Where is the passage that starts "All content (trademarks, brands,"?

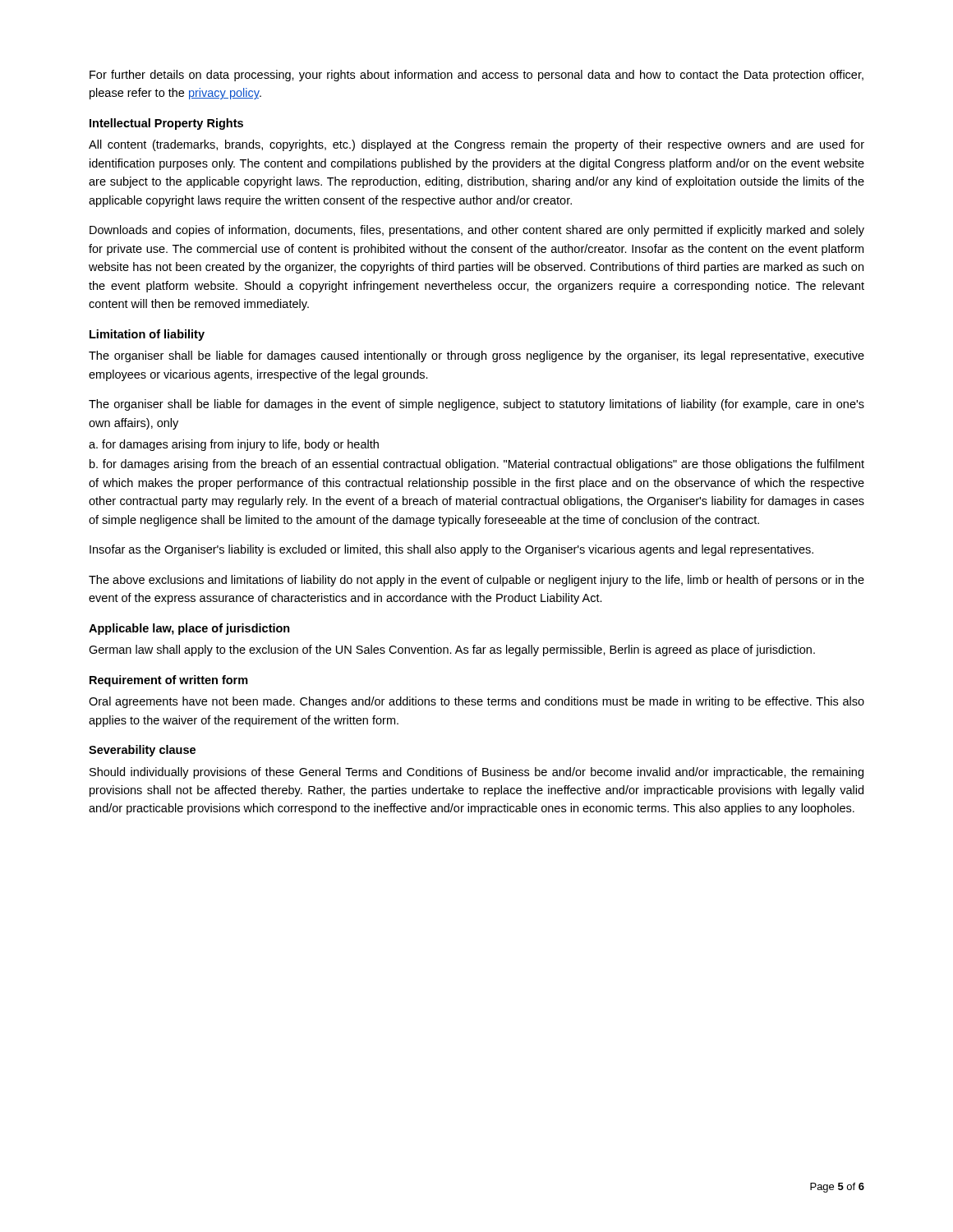point(476,173)
